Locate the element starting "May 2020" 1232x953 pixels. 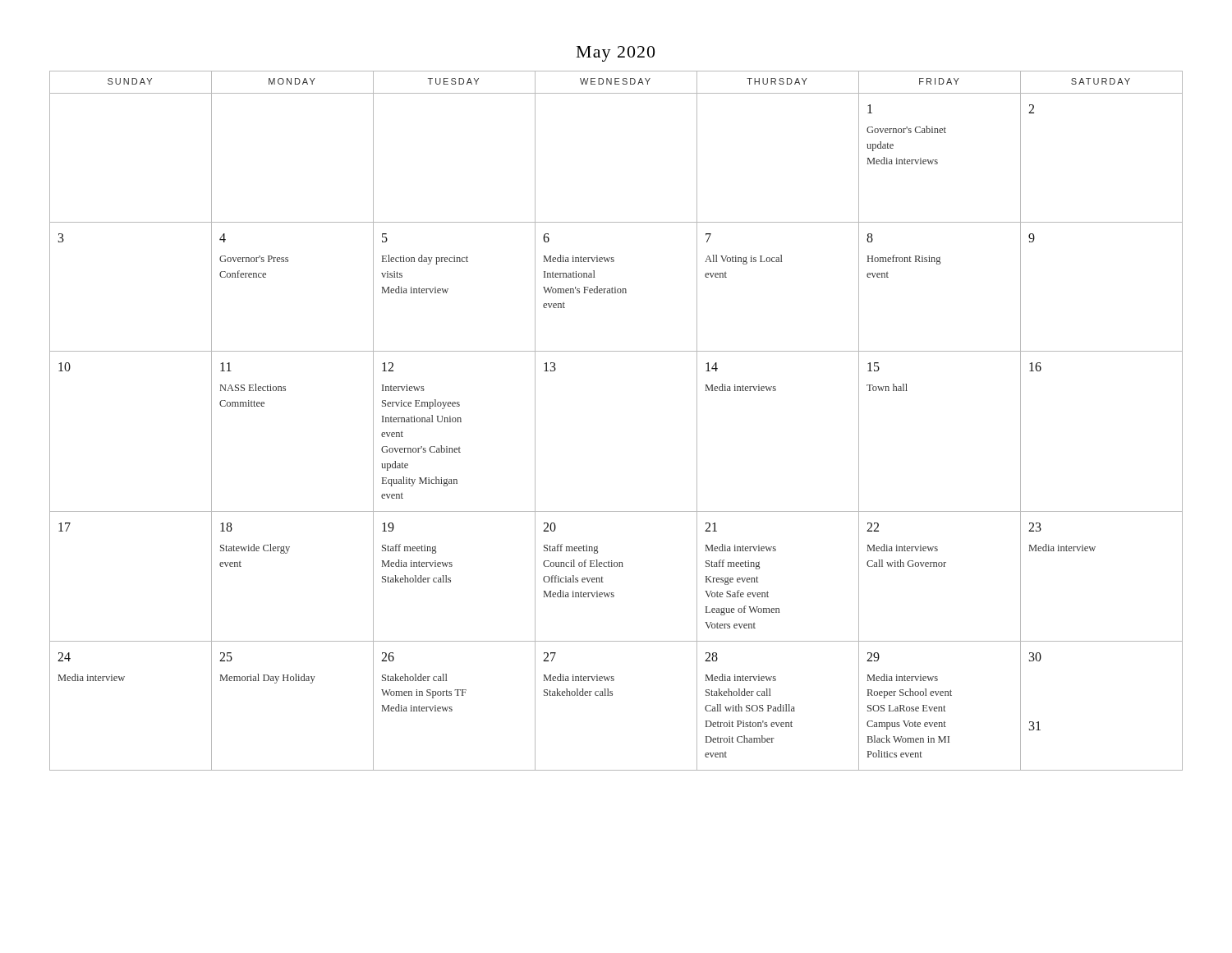tap(616, 51)
